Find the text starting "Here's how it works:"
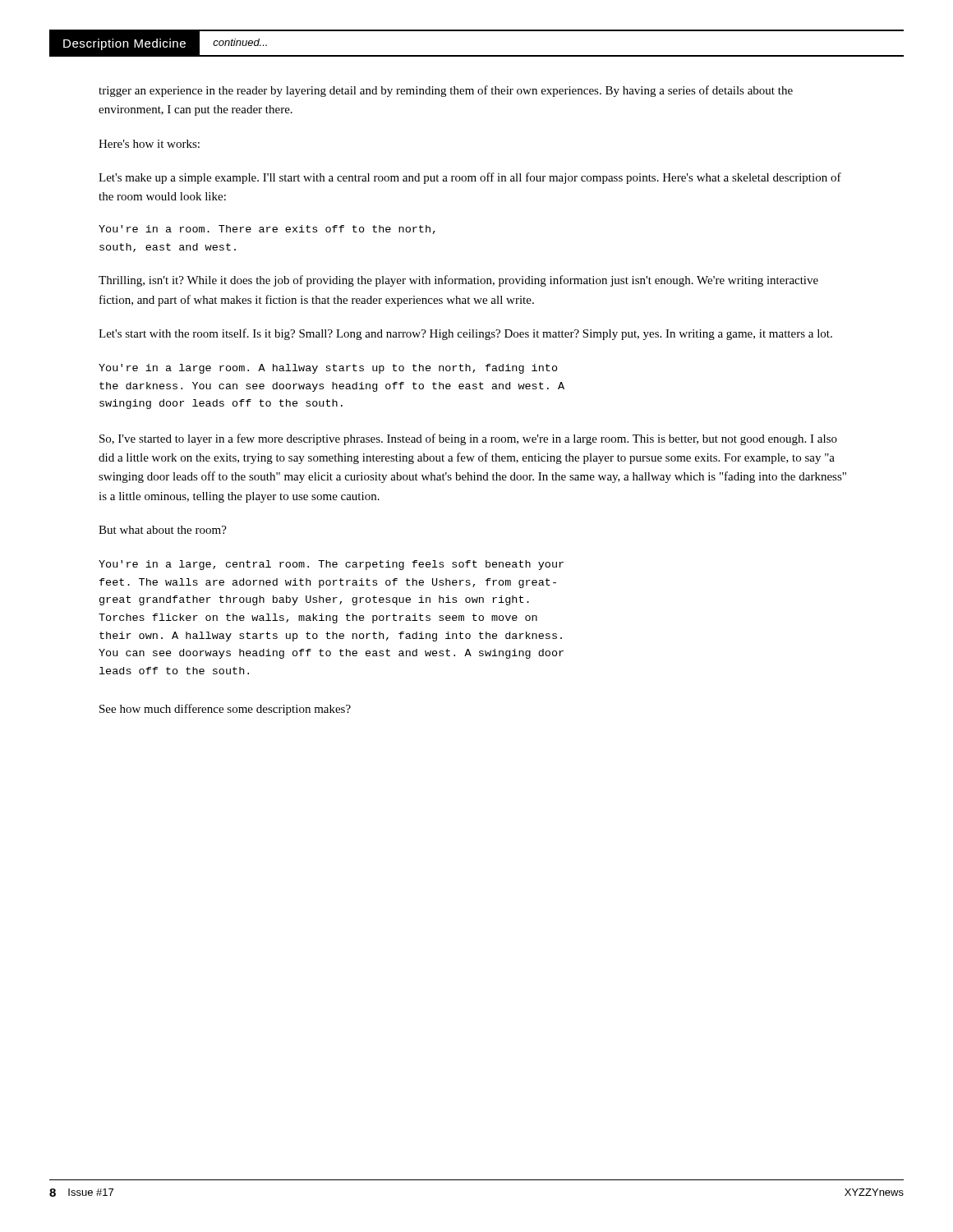 pos(149,144)
